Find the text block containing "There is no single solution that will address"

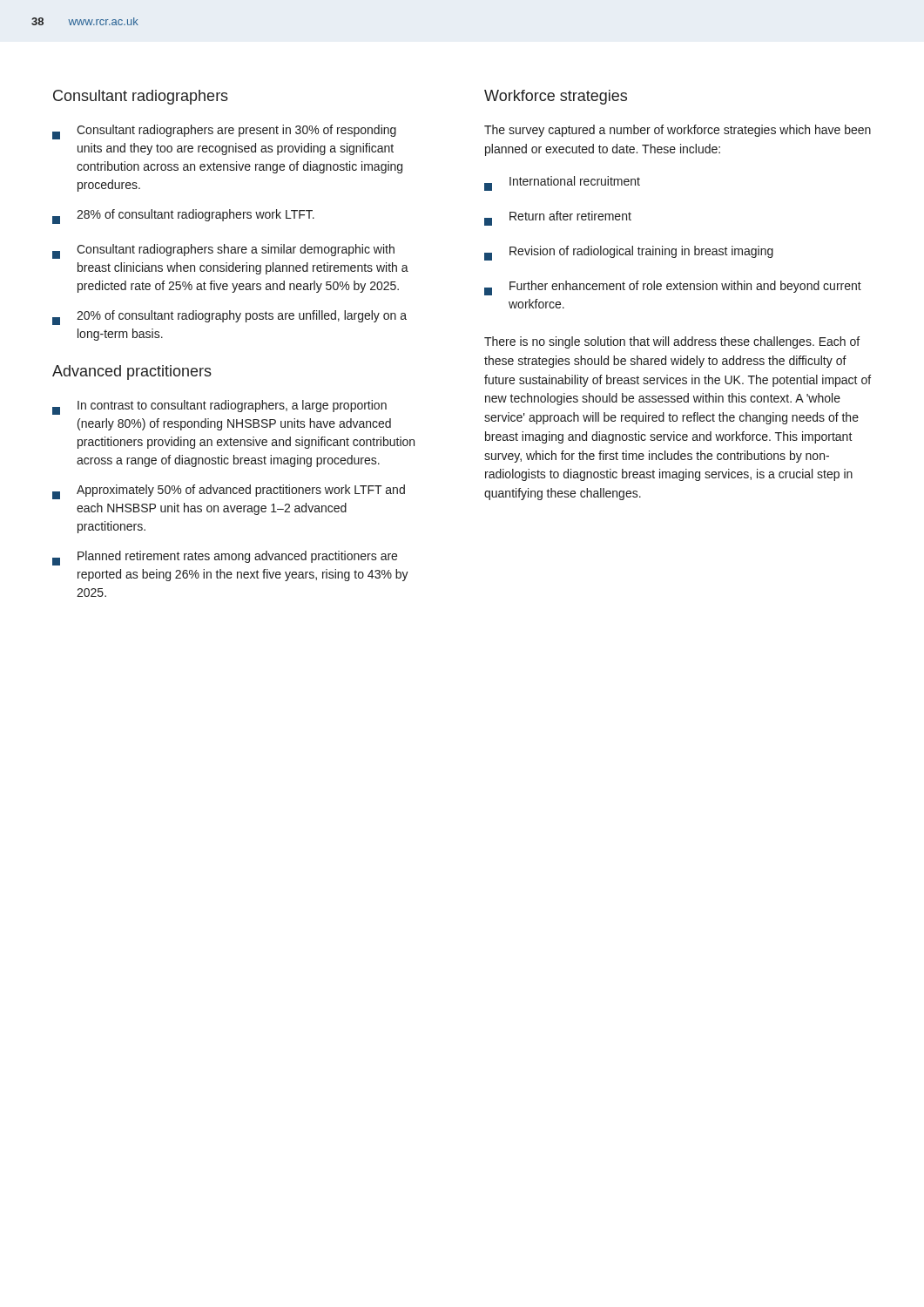point(678,417)
